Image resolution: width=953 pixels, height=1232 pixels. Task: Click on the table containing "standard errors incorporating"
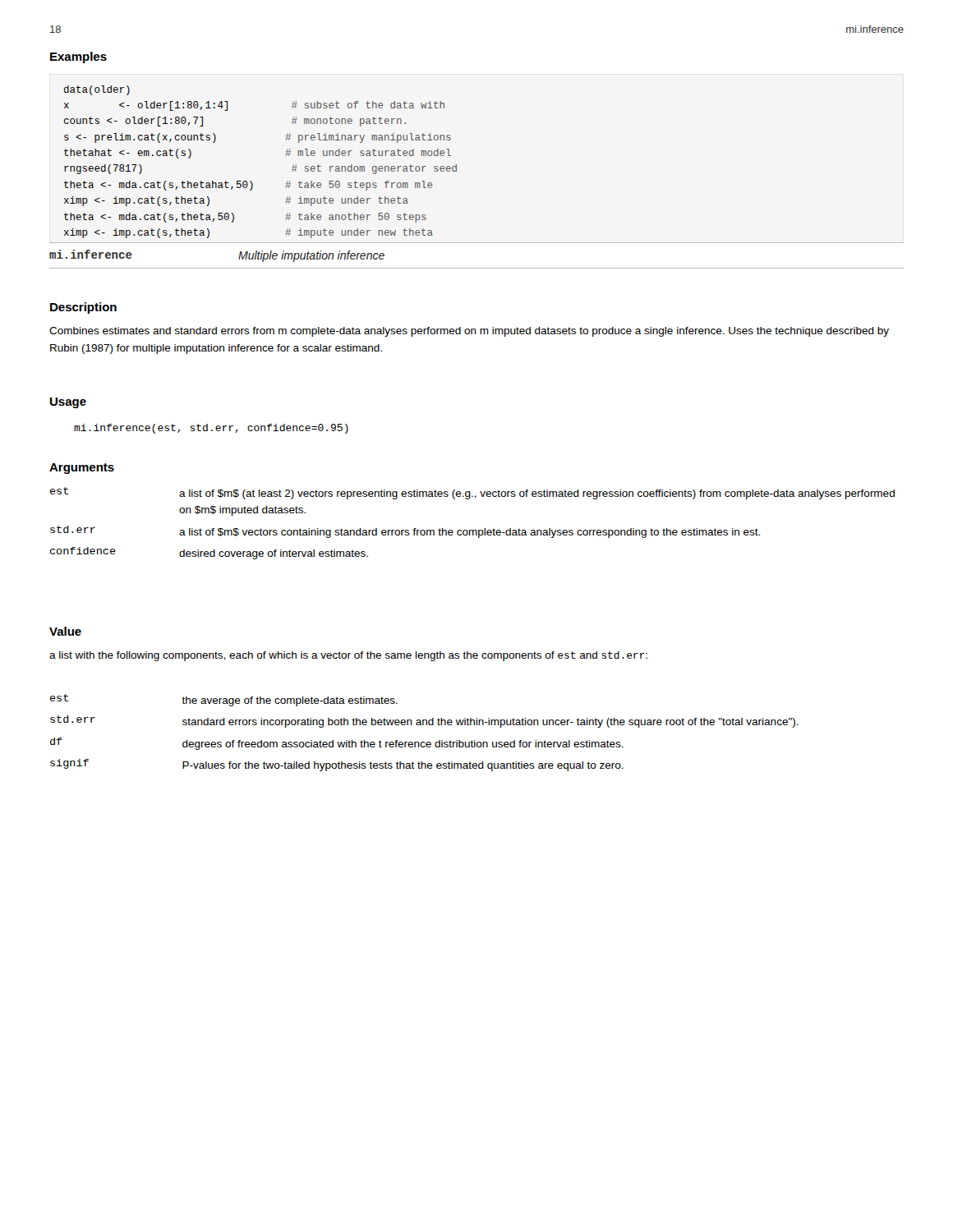point(476,733)
